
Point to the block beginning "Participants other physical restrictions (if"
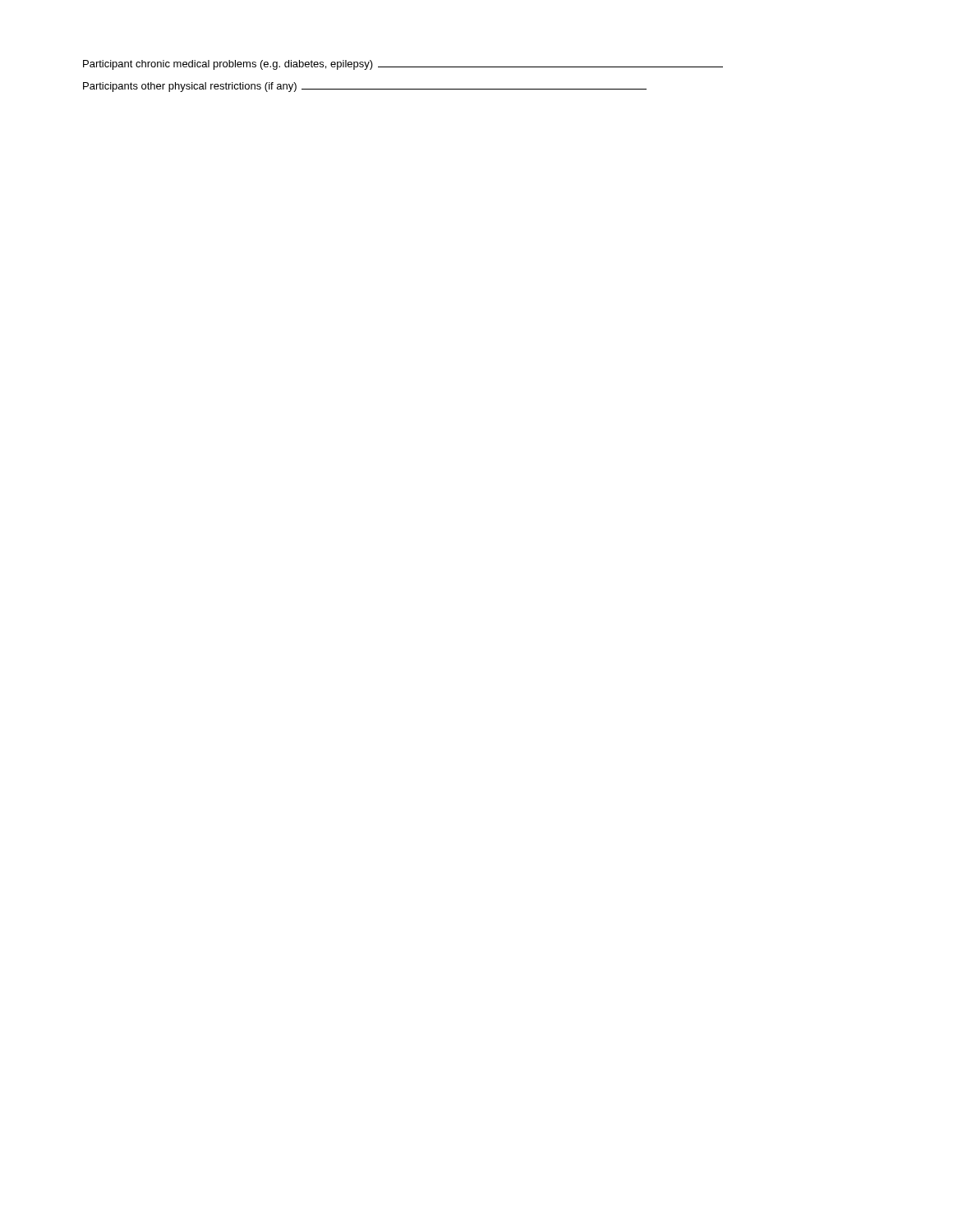click(364, 85)
